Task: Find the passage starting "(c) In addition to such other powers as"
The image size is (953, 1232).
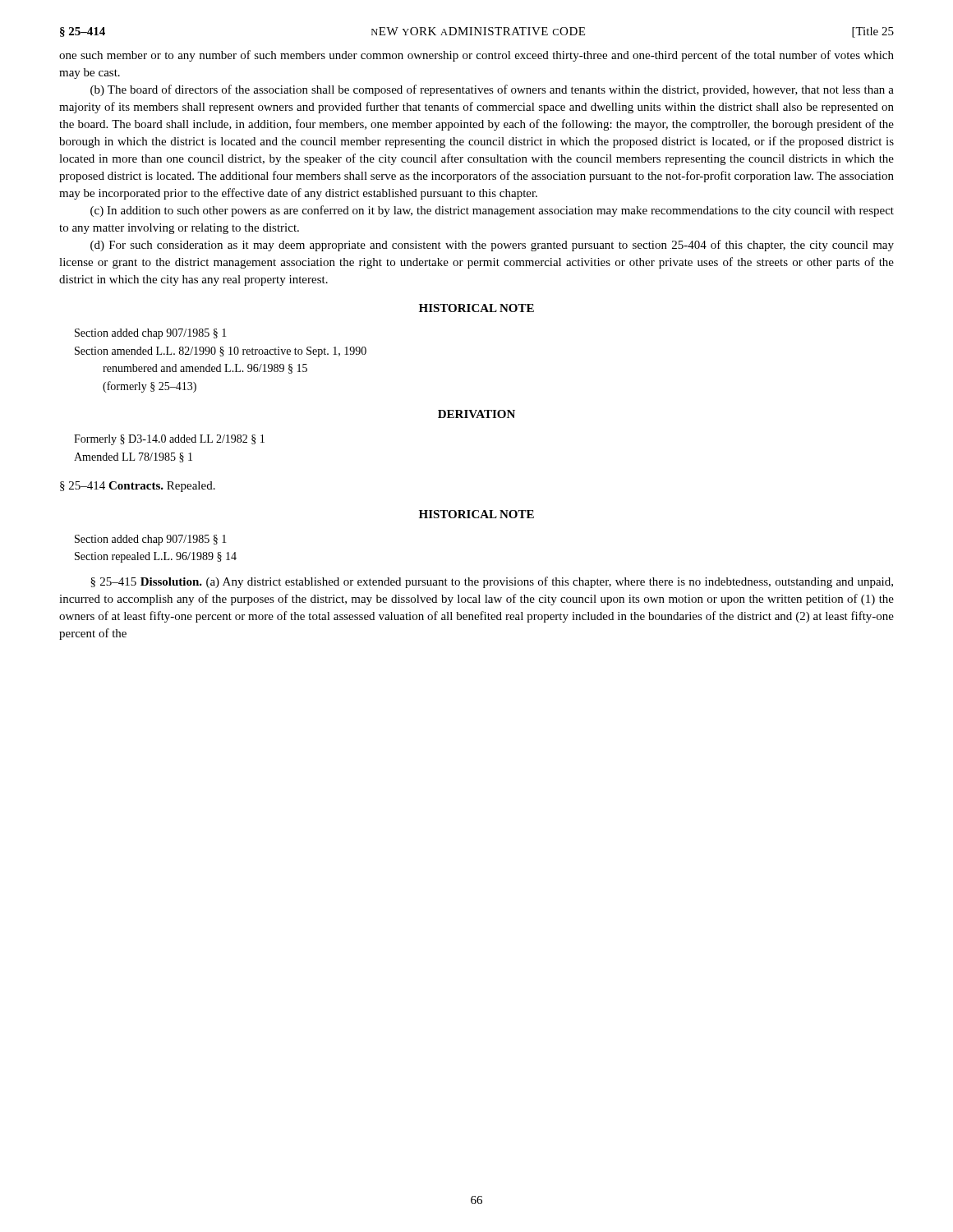Action: [x=476, y=219]
